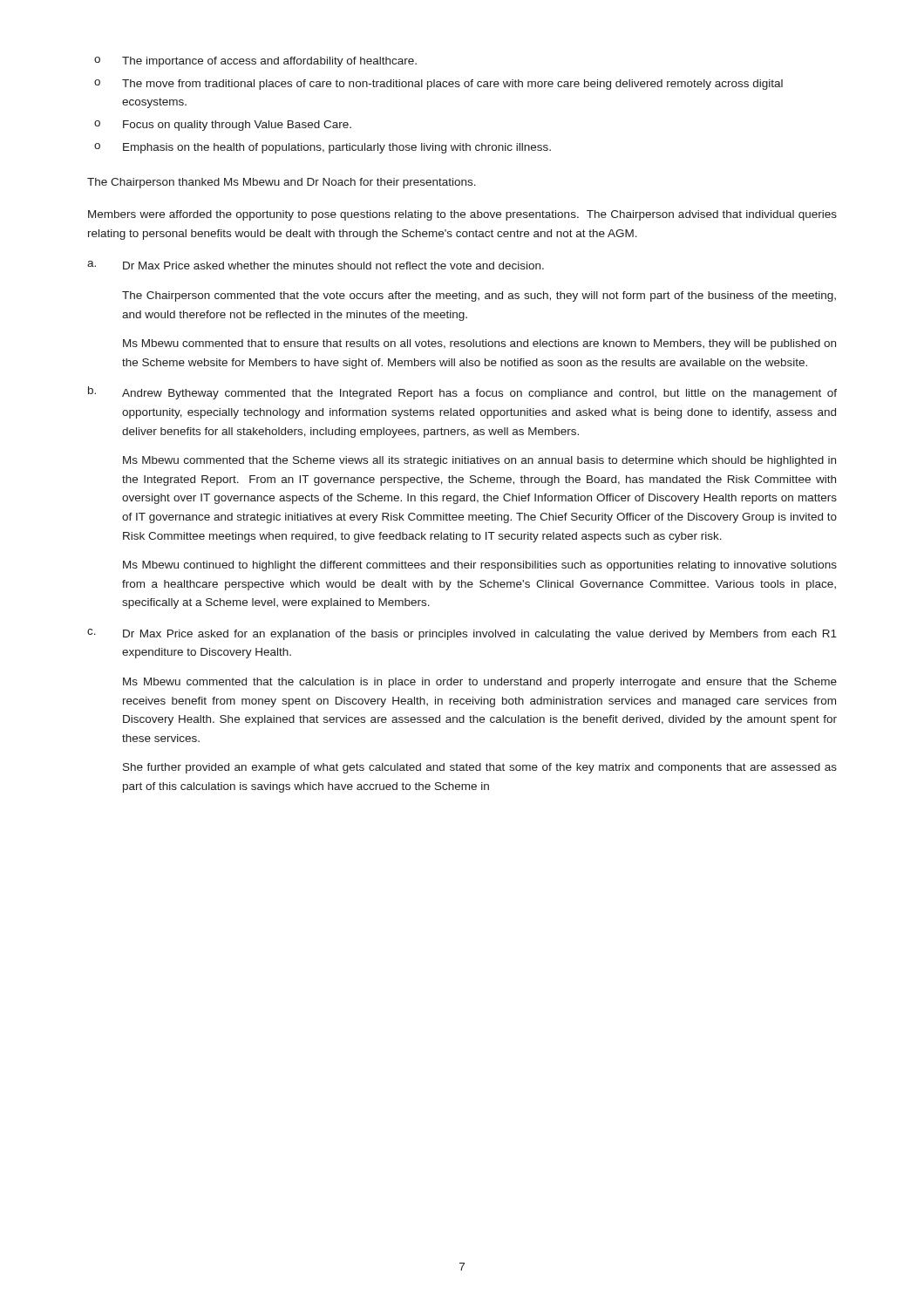Find the block on this page that starts "The Chairperson commented that"
The height and width of the screenshot is (1308, 924).
tap(479, 305)
